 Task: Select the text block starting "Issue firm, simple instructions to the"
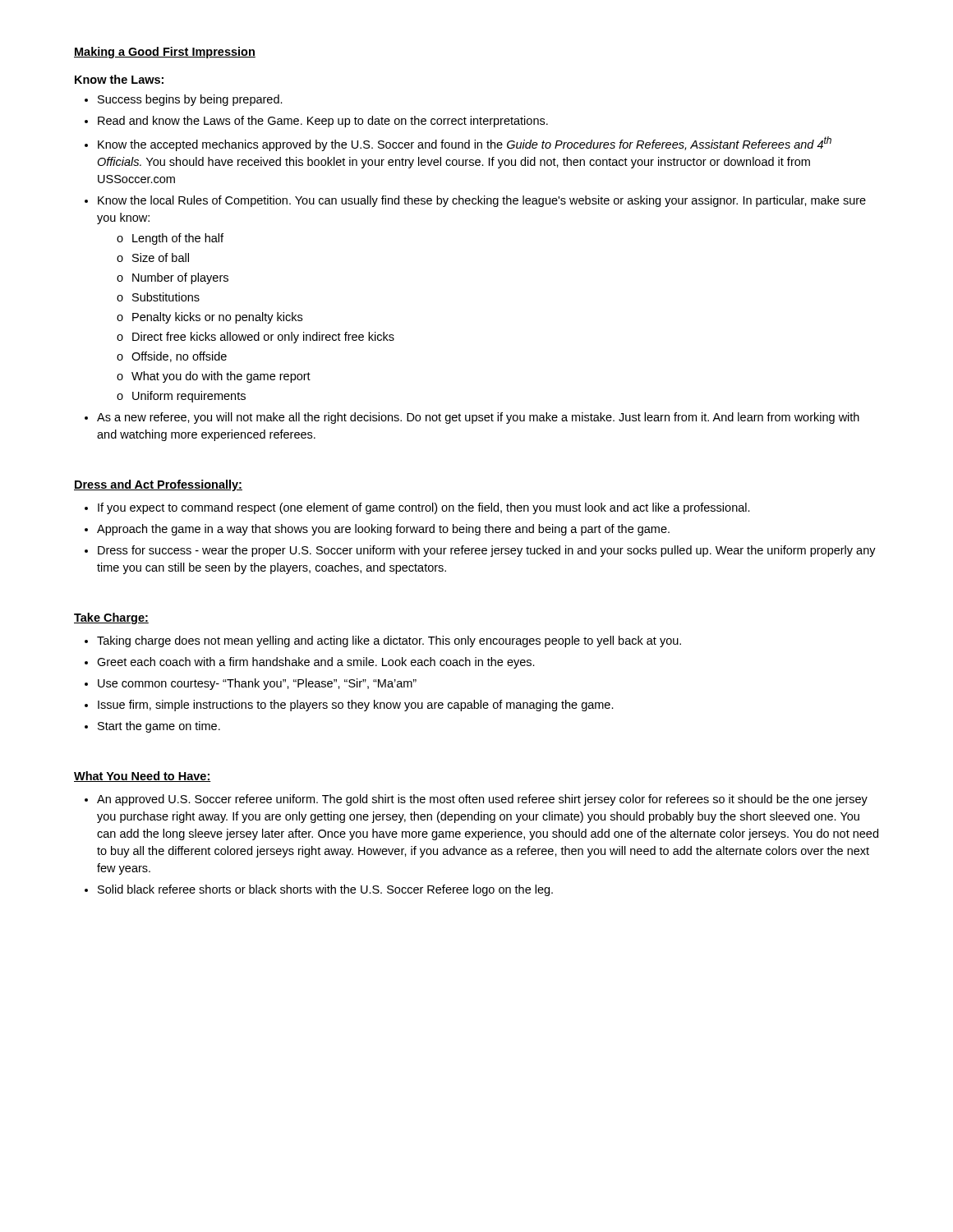click(x=356, y=705)
